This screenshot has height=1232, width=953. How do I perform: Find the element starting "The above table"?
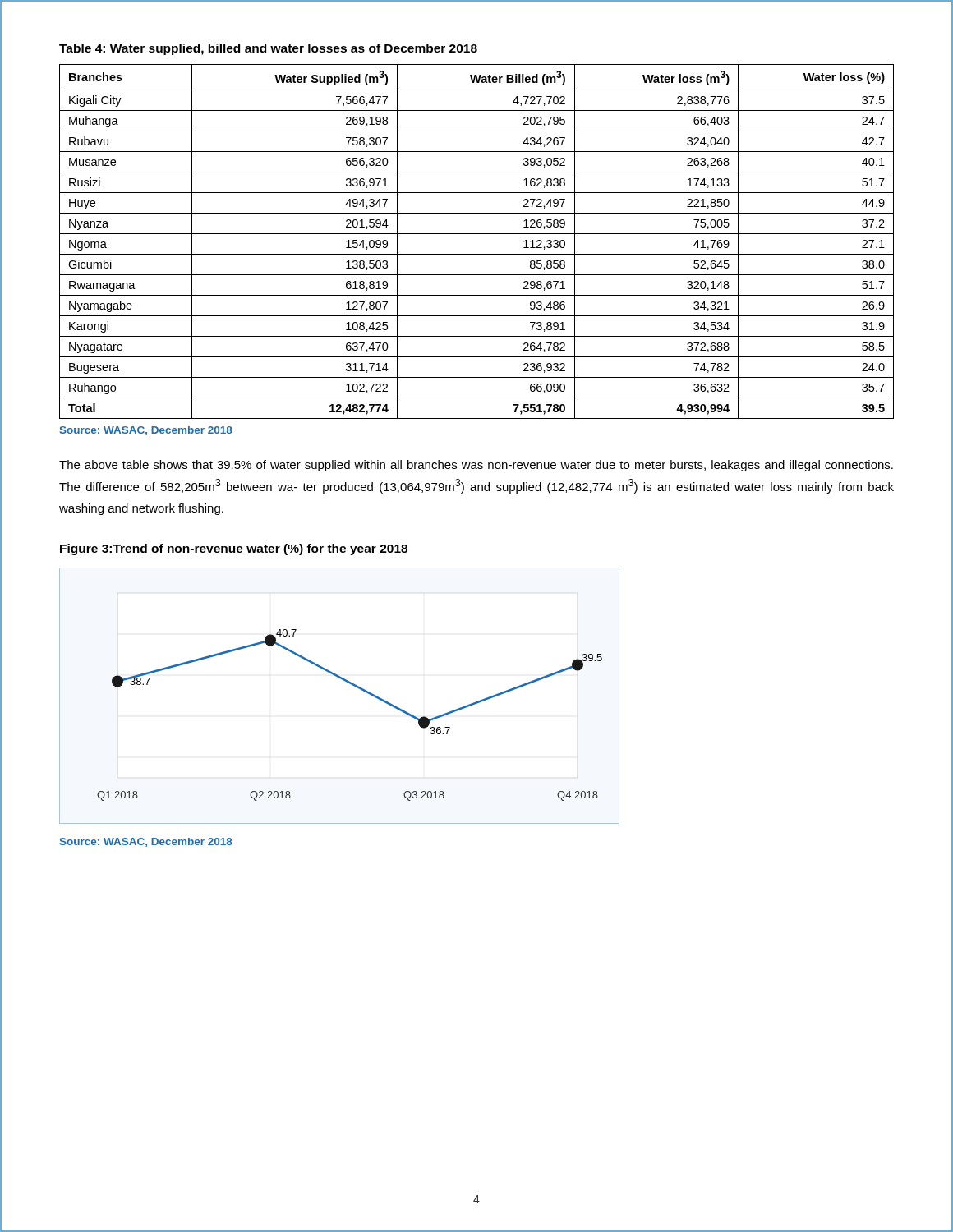476,486
